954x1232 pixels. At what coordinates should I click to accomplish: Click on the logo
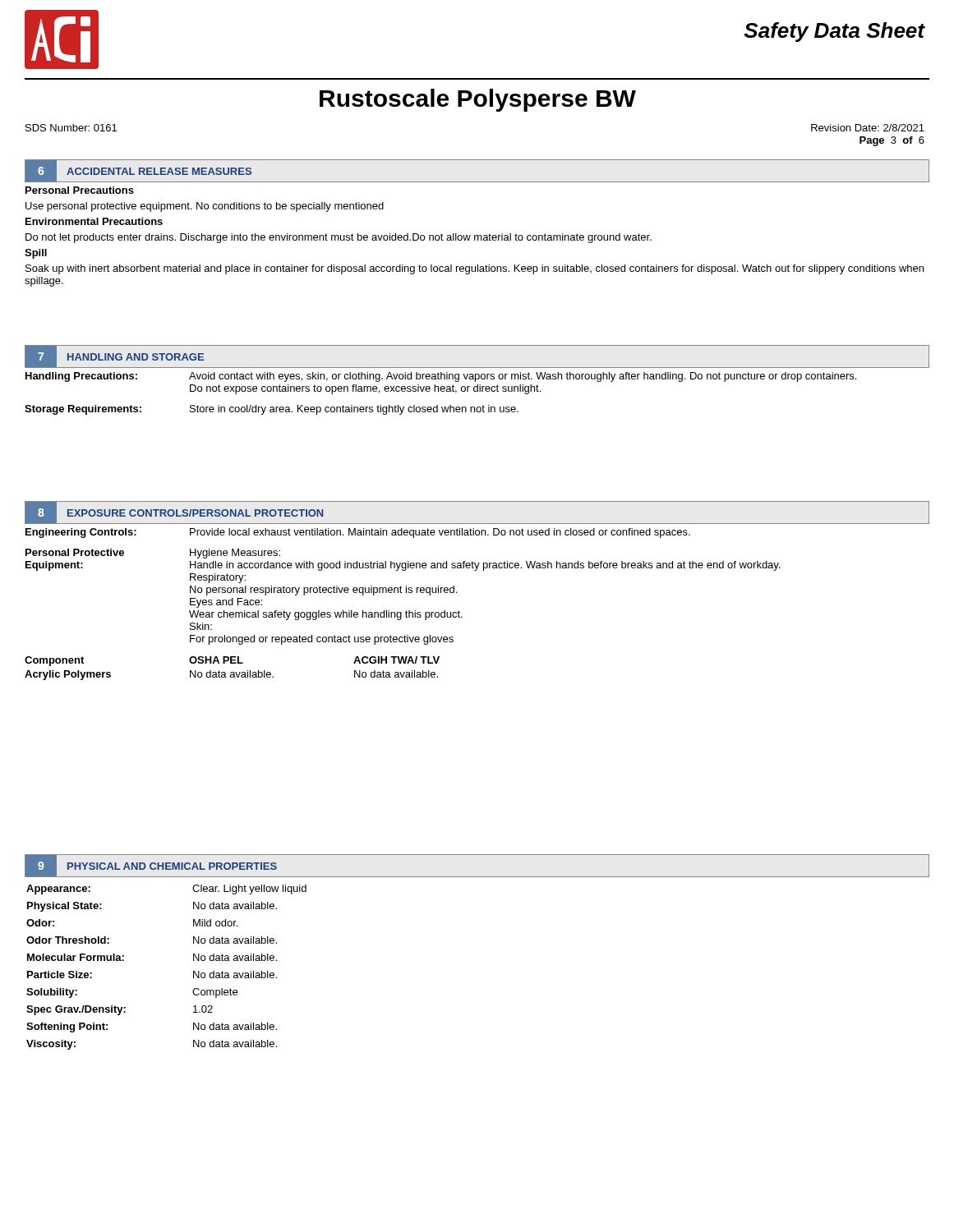pos(477,39)
